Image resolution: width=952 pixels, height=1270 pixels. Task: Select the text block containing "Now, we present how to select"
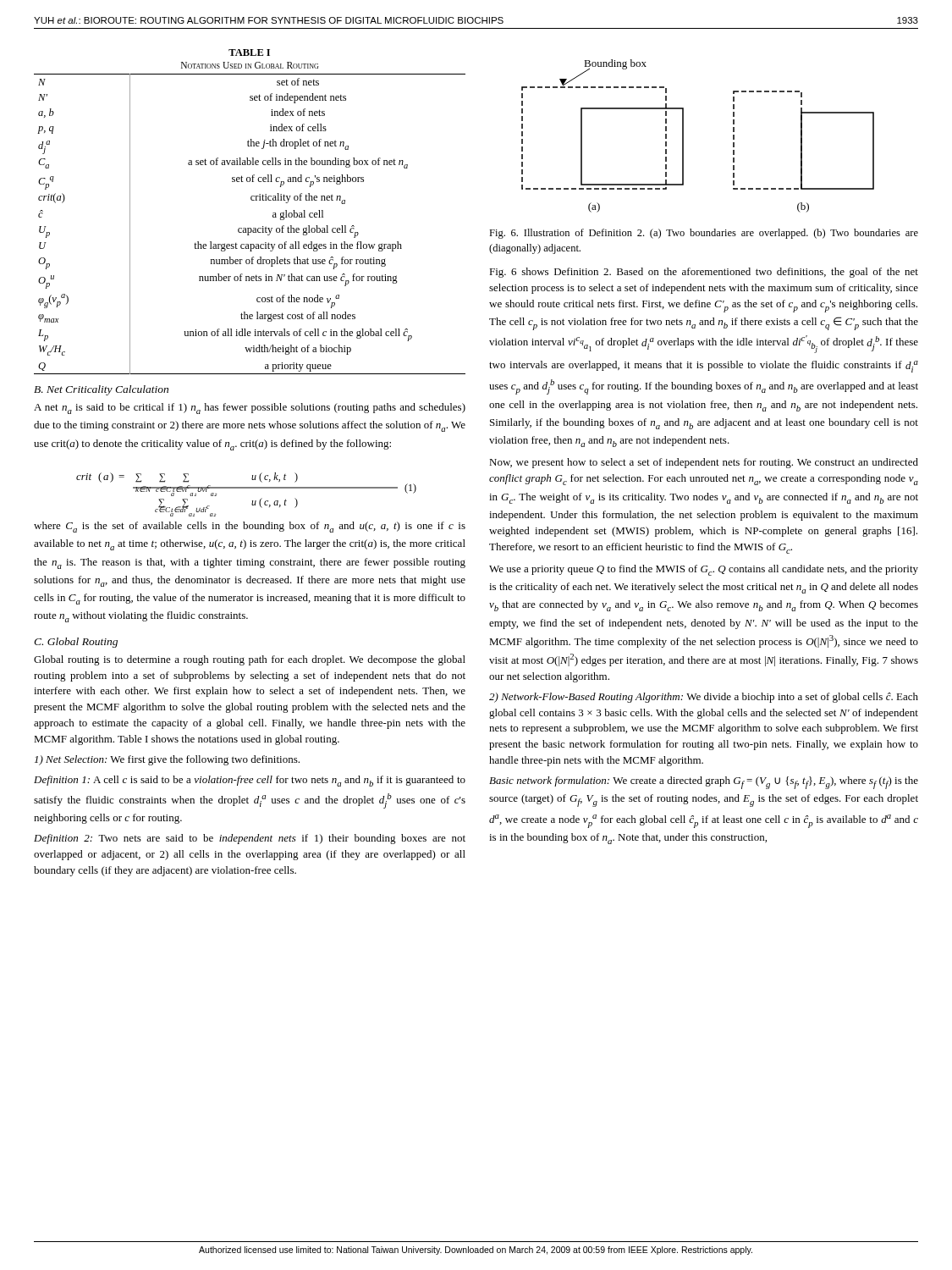704,505
